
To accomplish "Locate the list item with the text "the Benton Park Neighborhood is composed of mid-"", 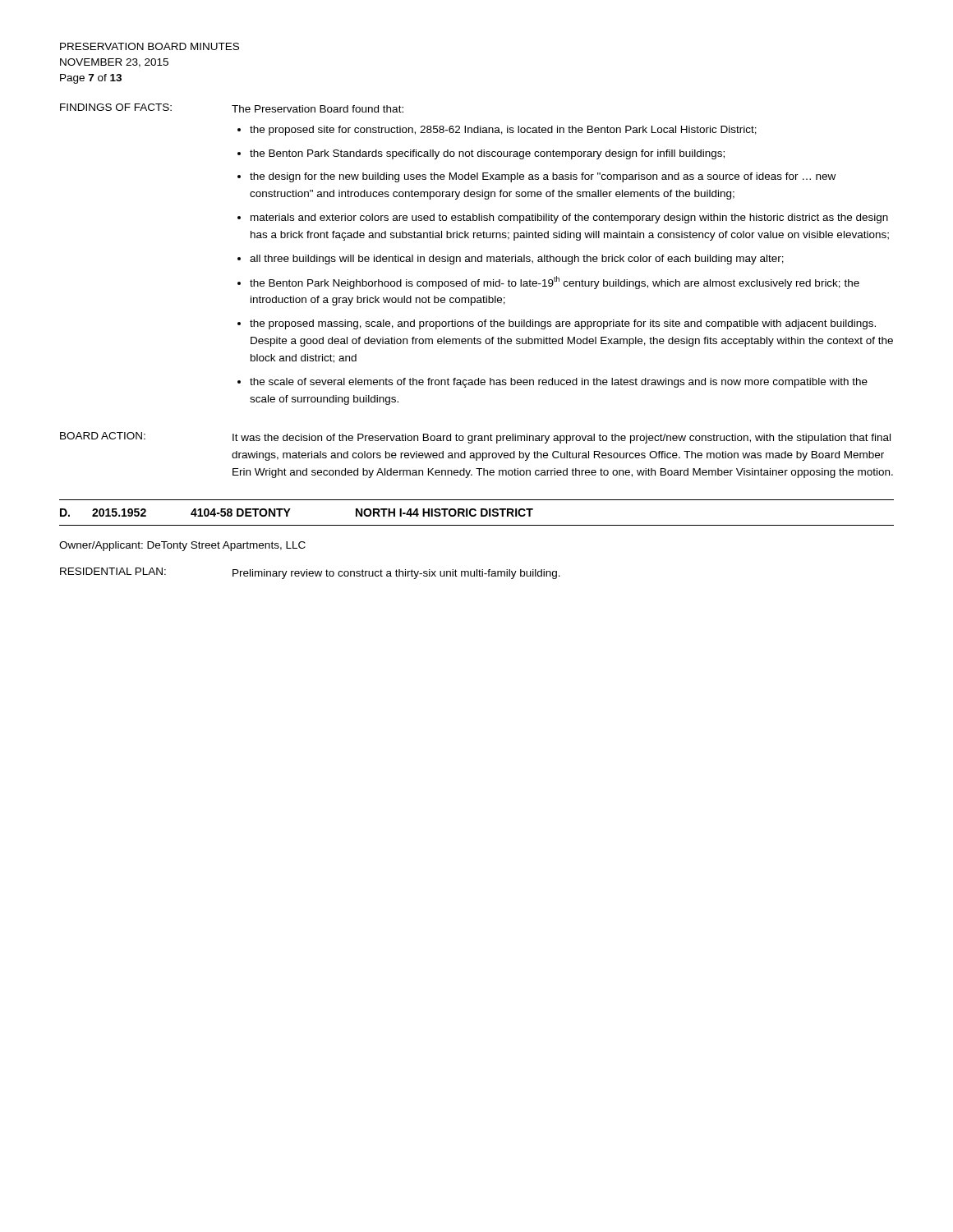I will click(x=555, y=291).
